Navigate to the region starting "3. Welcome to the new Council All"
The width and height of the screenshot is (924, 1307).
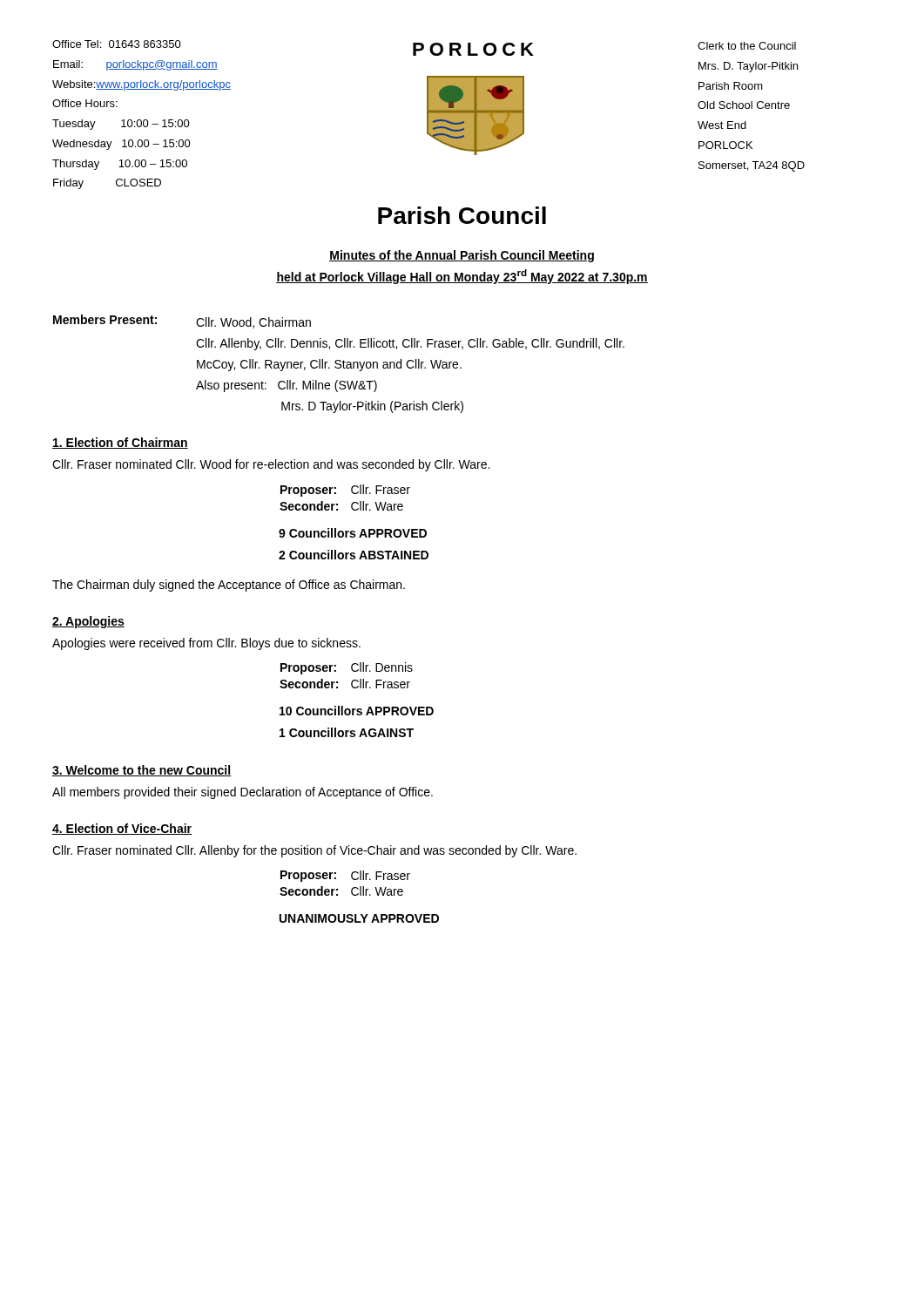pyautogui.click(x=142, y=771)
